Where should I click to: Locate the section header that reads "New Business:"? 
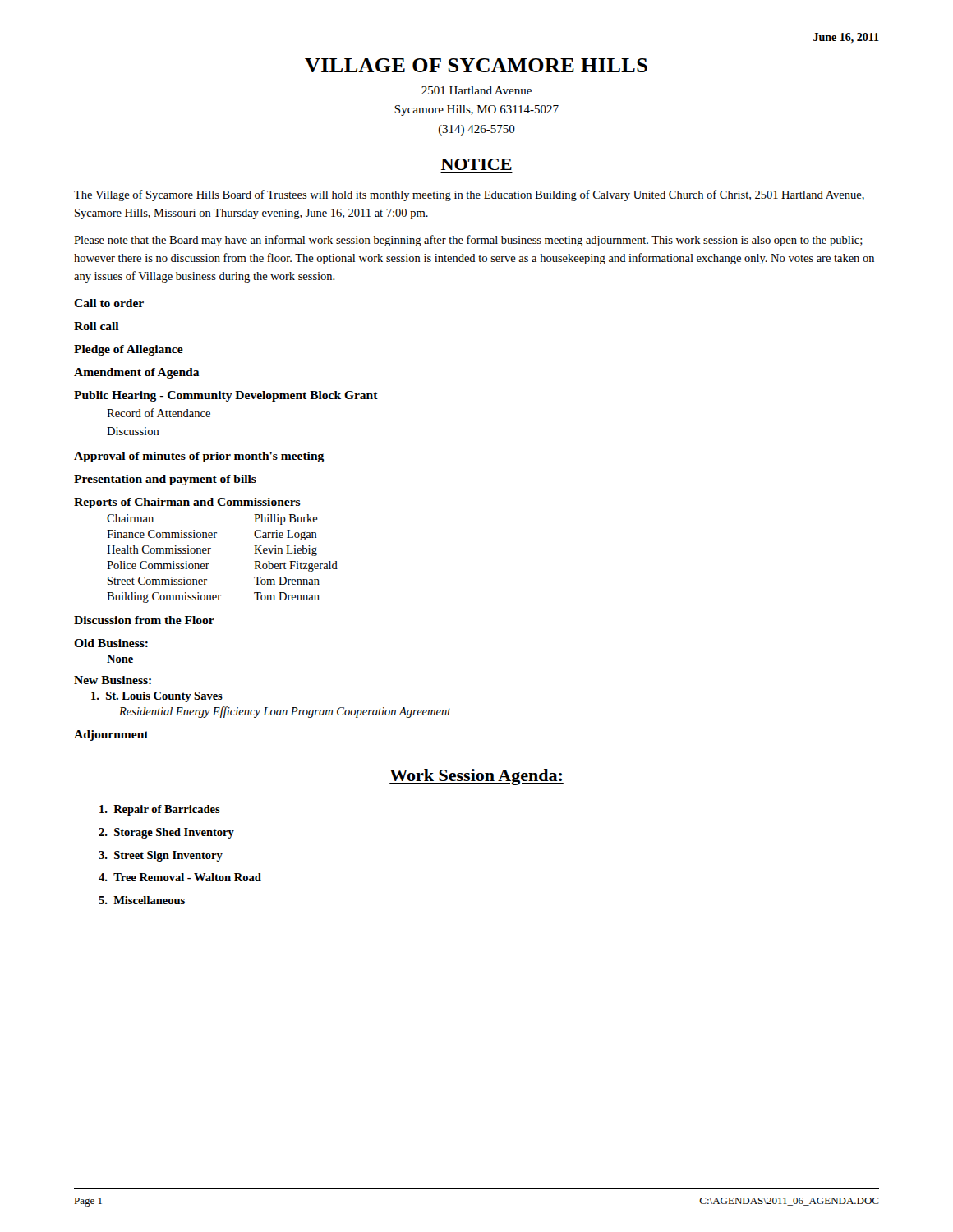point(113,680)
